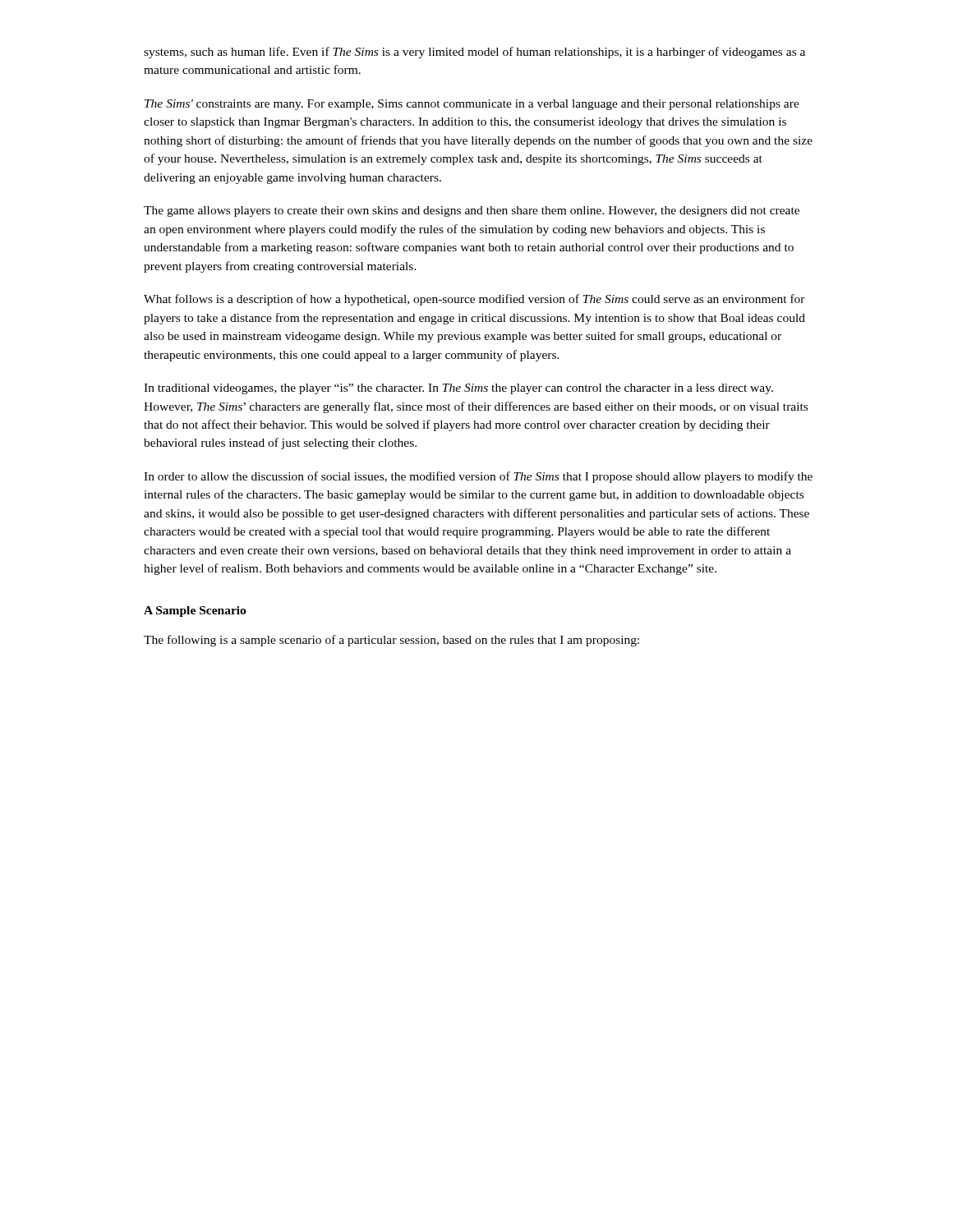This screenshot has height=1232, width=953.
Task: Find the element starting "The following is a"
Action: pyautogui.click(x=392, y=640)
